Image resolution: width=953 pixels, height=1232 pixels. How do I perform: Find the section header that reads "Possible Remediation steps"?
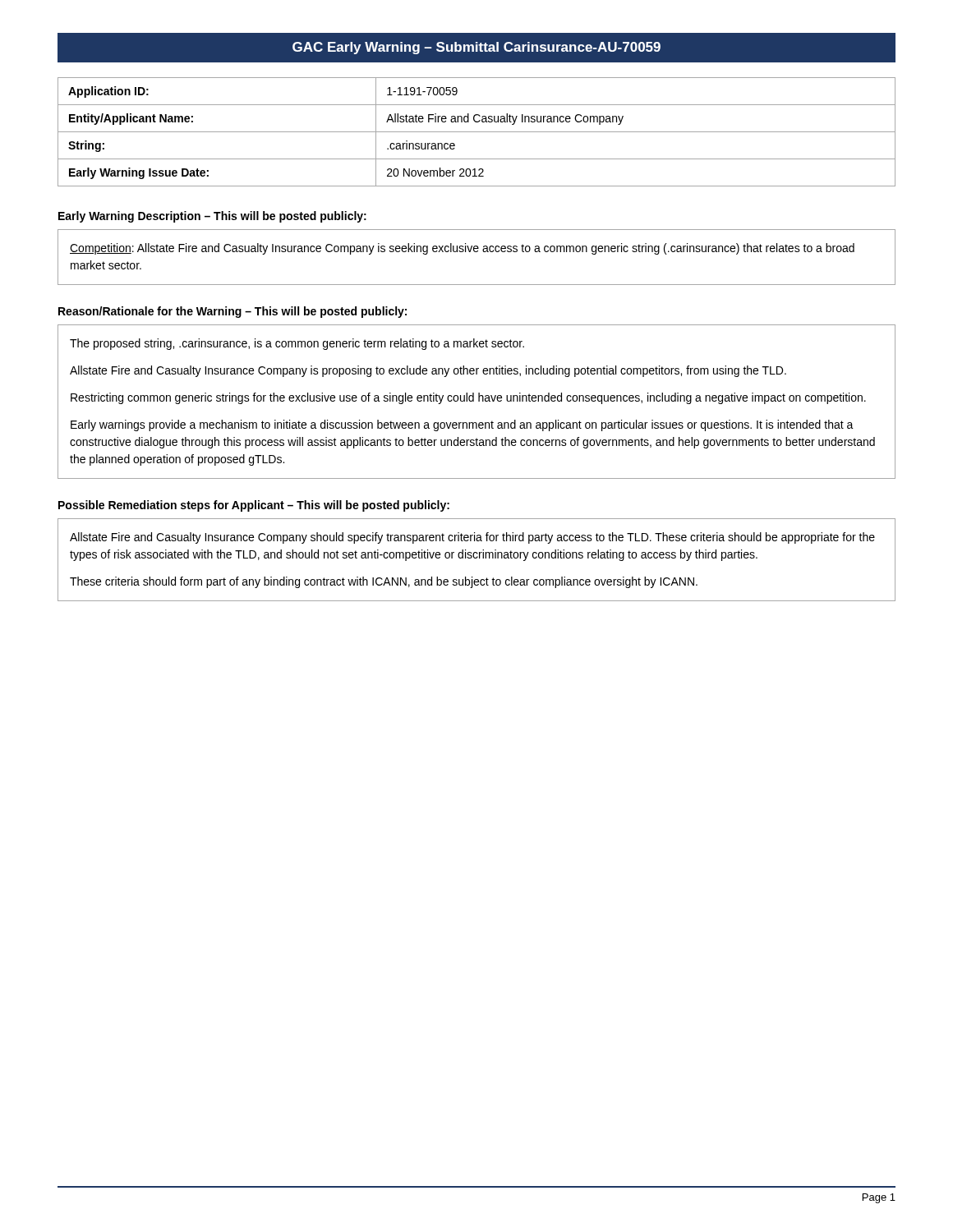point(254,506)
